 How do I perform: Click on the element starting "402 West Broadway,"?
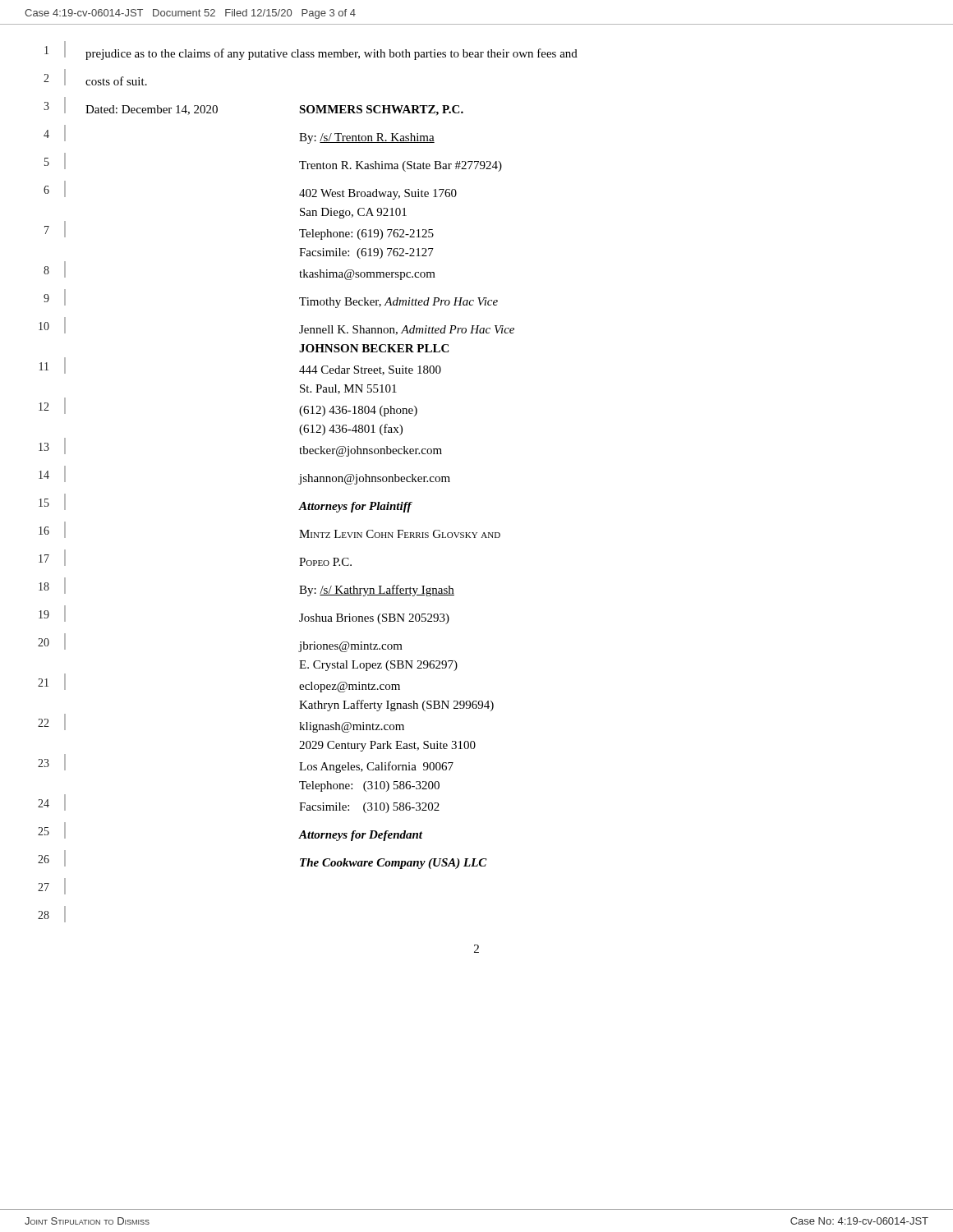coord(378,194)
